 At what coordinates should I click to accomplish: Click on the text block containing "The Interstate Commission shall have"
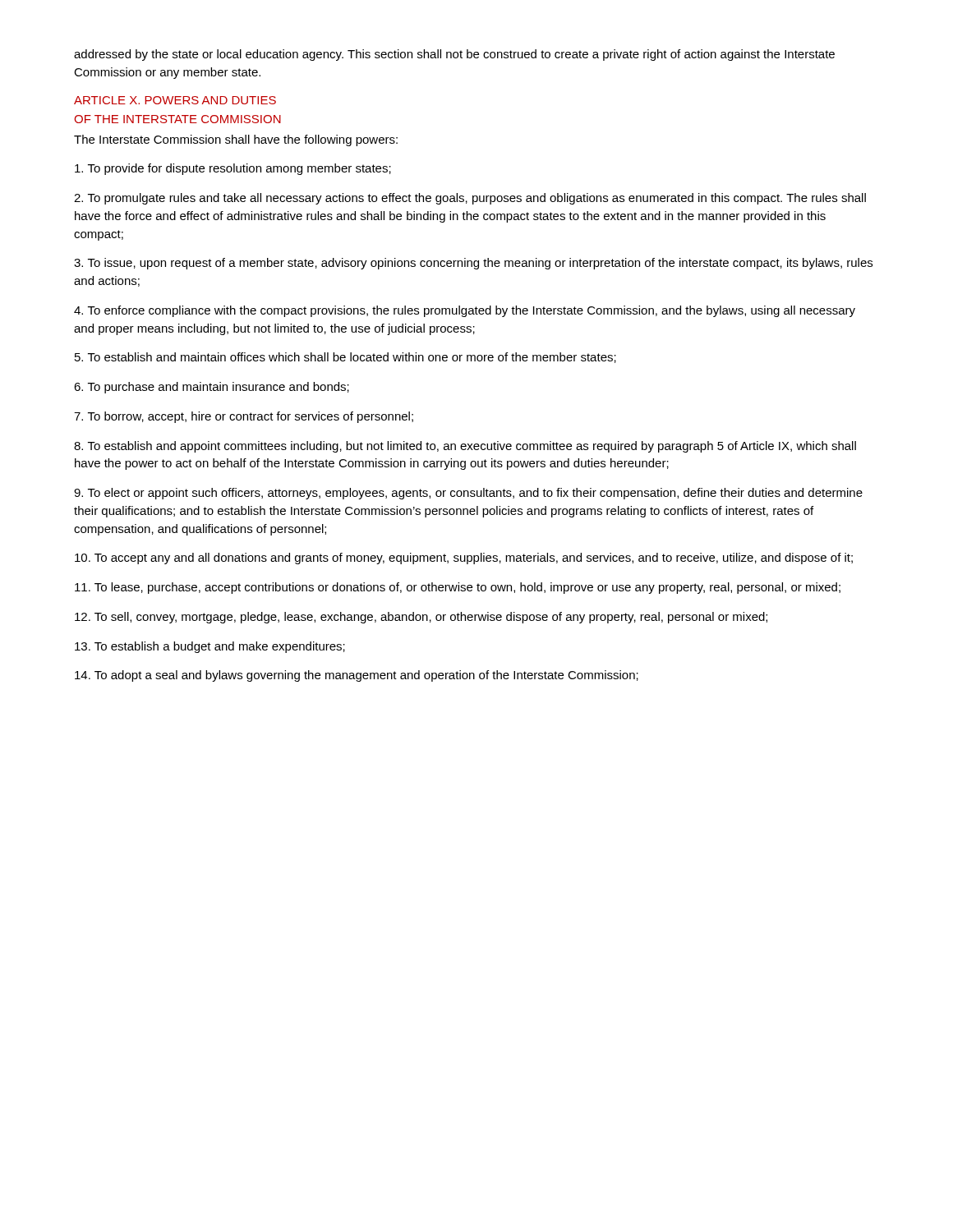tap(236, 139)
